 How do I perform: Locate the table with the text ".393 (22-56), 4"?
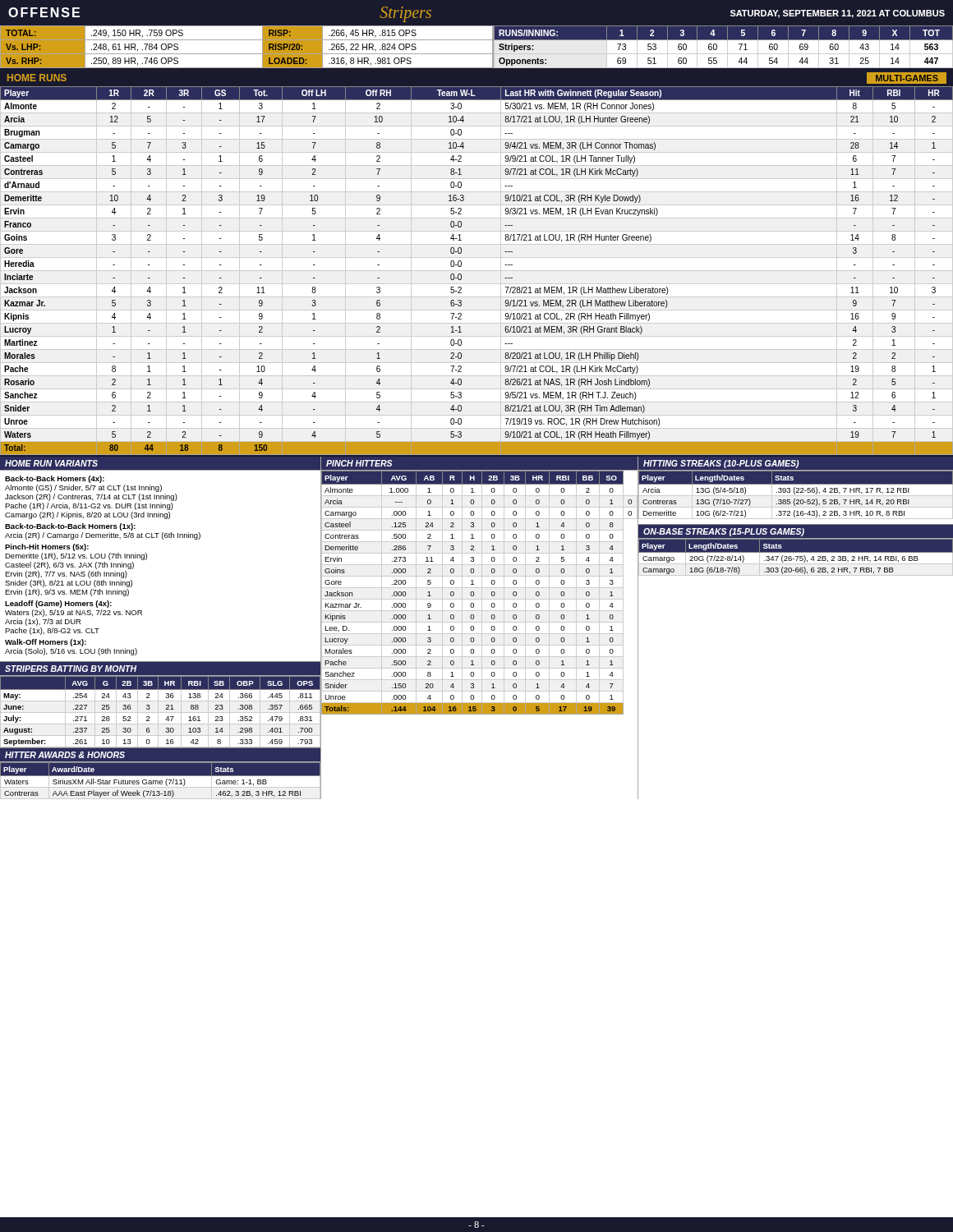click(x=796, y=495)
